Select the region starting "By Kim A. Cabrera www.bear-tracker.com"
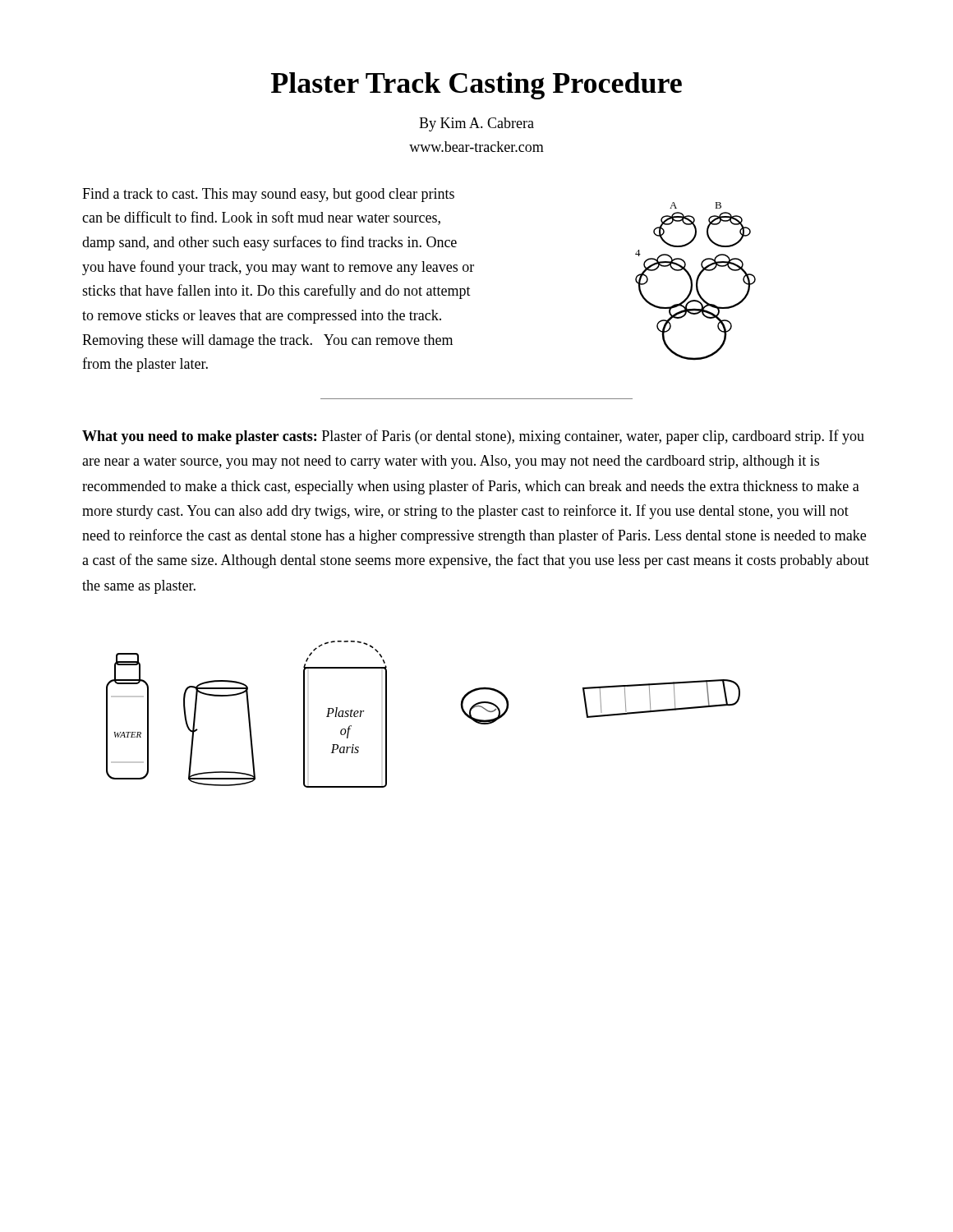Viewport: 953px width, 1232px height. pos(476,135)
